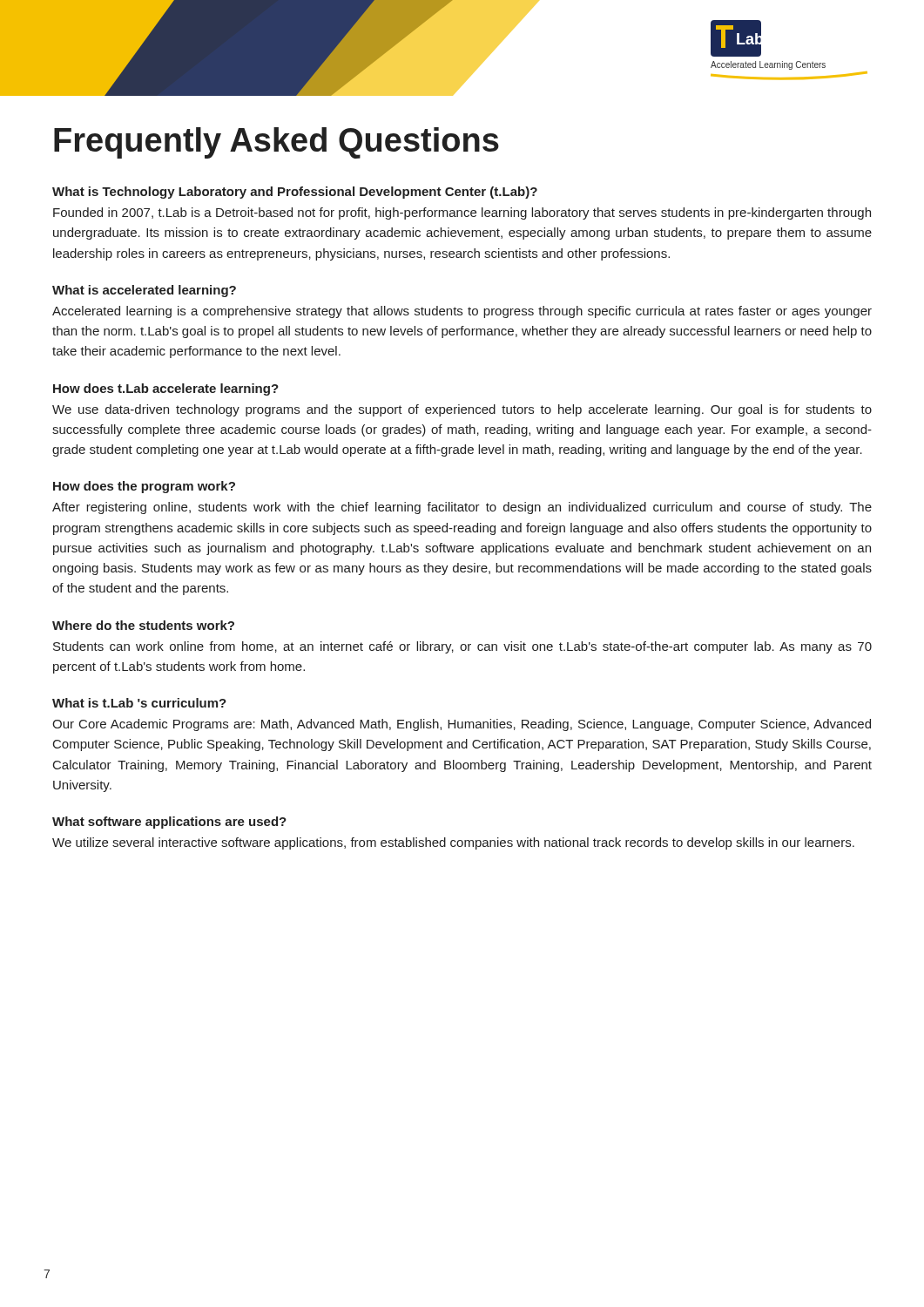Click on the block starting "We utilize several interactive"

(454, 842)
